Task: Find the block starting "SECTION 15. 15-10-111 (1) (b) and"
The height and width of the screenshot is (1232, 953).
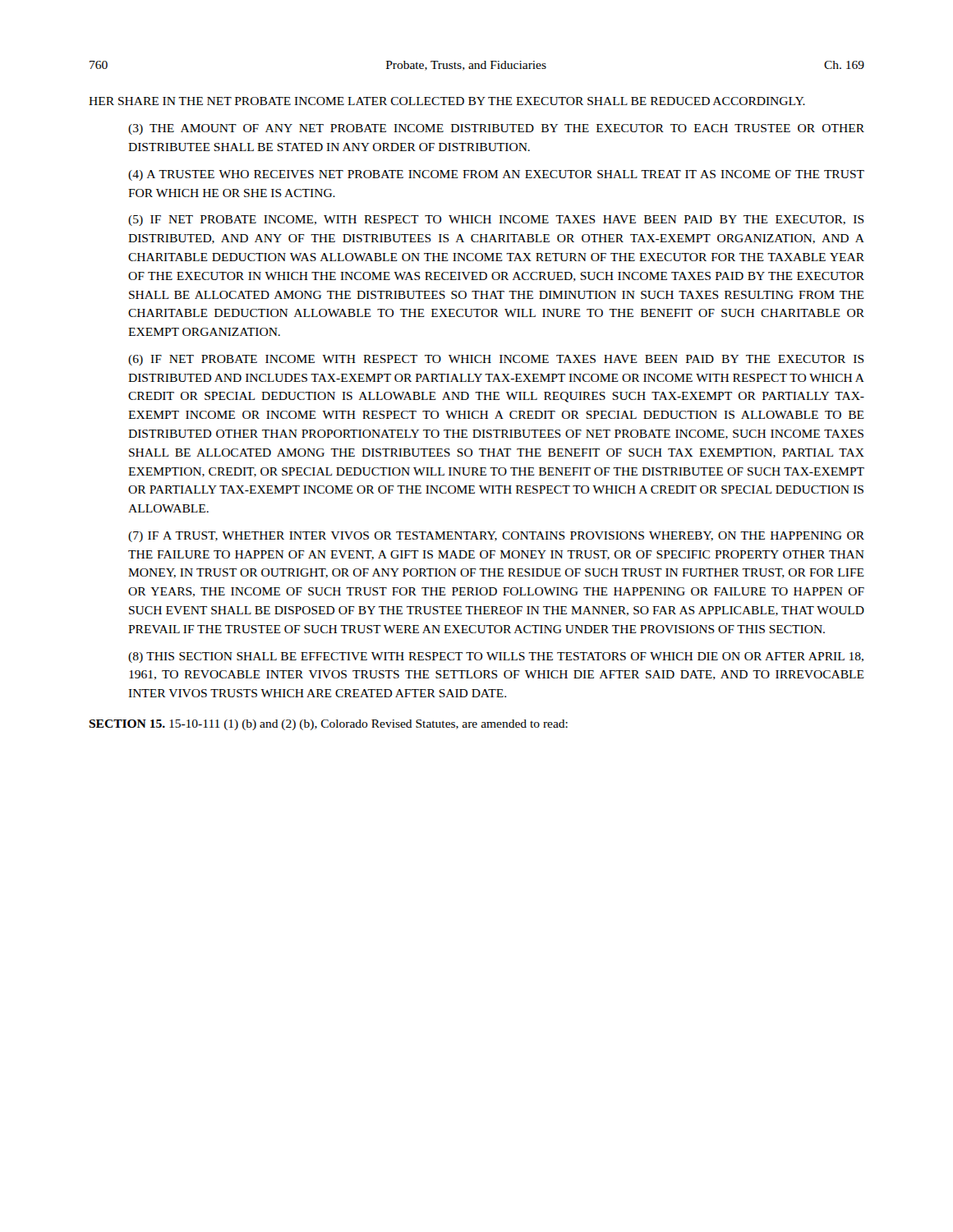Action: point(329,723)
